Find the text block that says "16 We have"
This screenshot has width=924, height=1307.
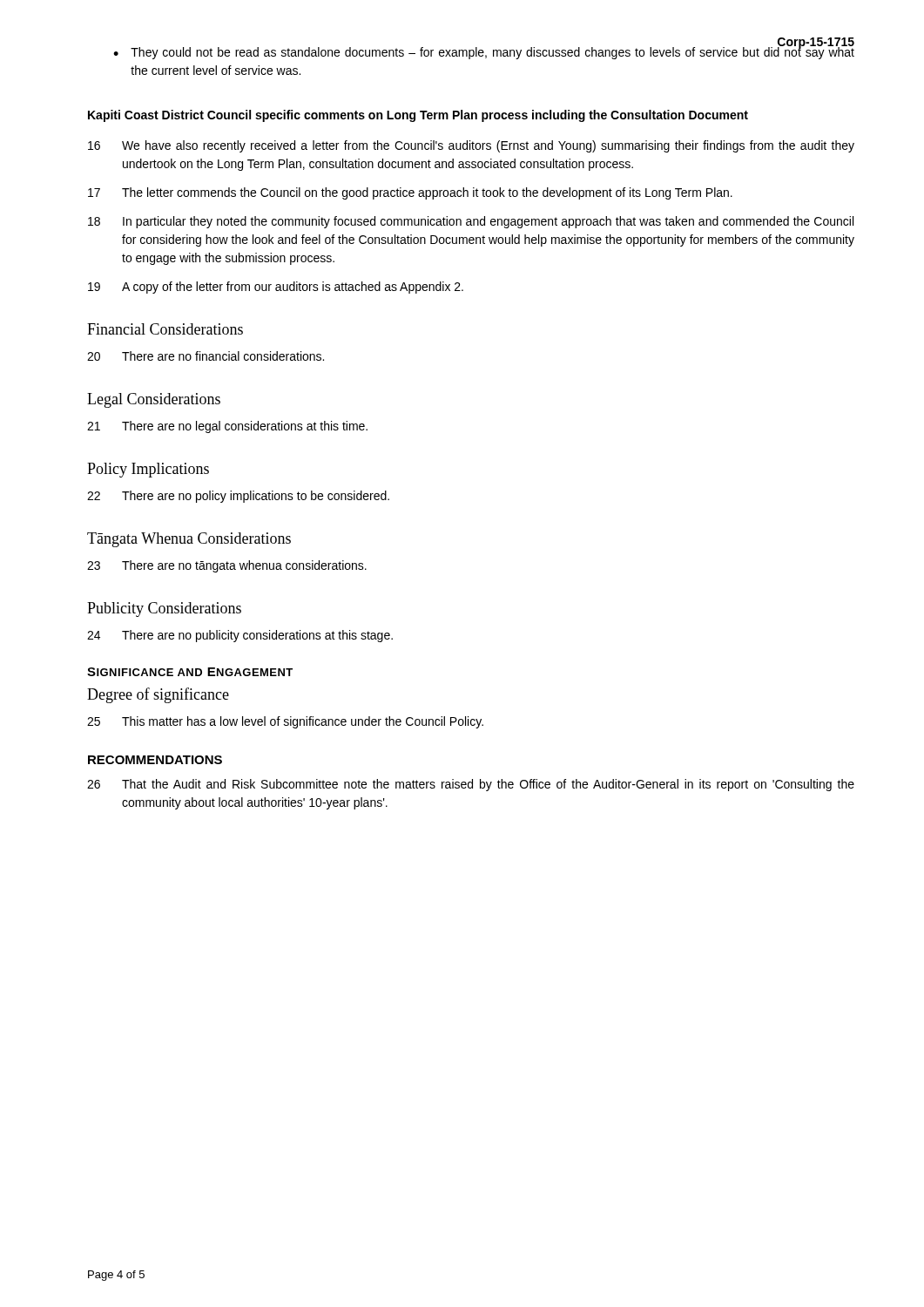click(471, 155)
